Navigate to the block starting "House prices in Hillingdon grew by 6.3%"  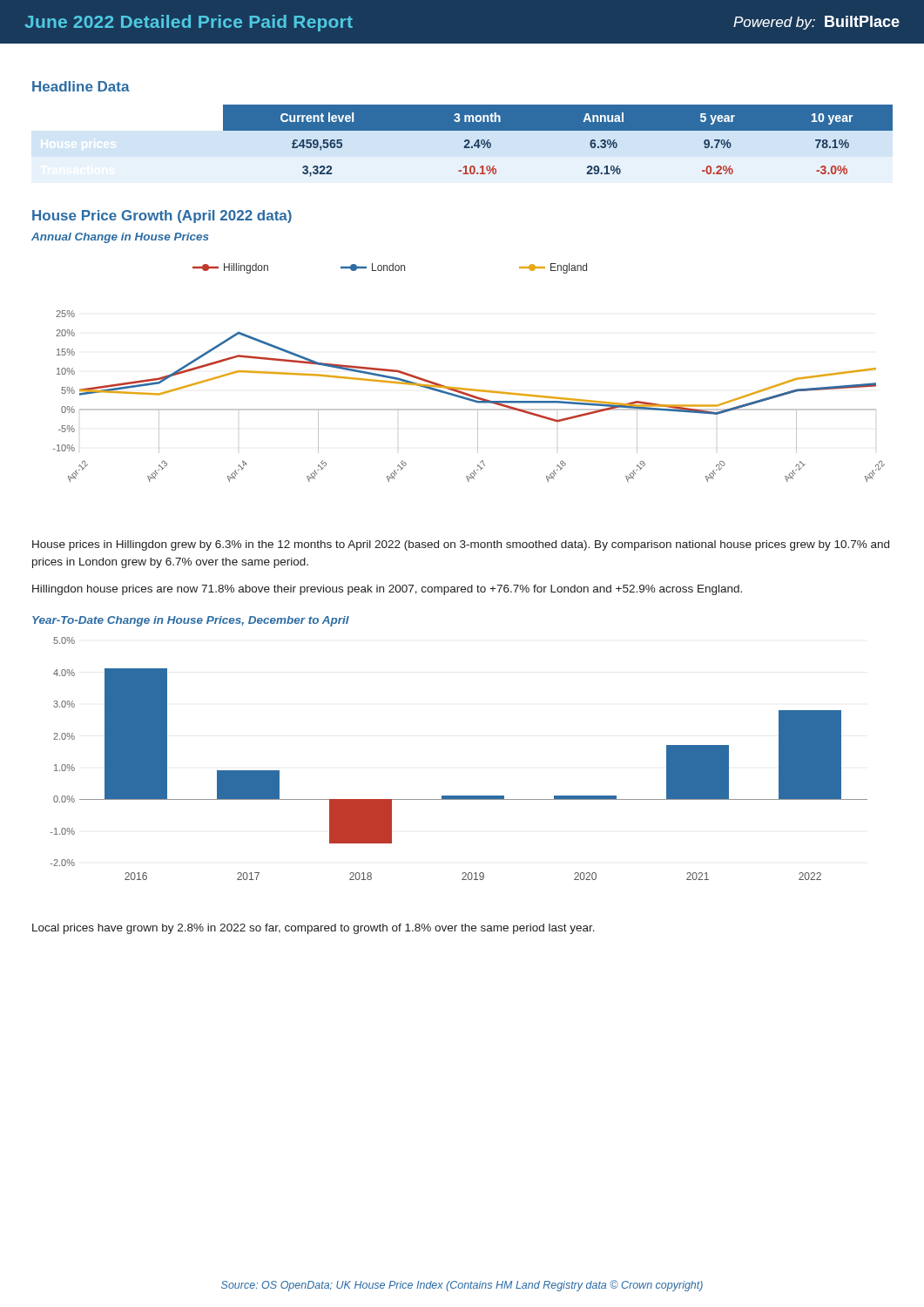tap(461, 553)
